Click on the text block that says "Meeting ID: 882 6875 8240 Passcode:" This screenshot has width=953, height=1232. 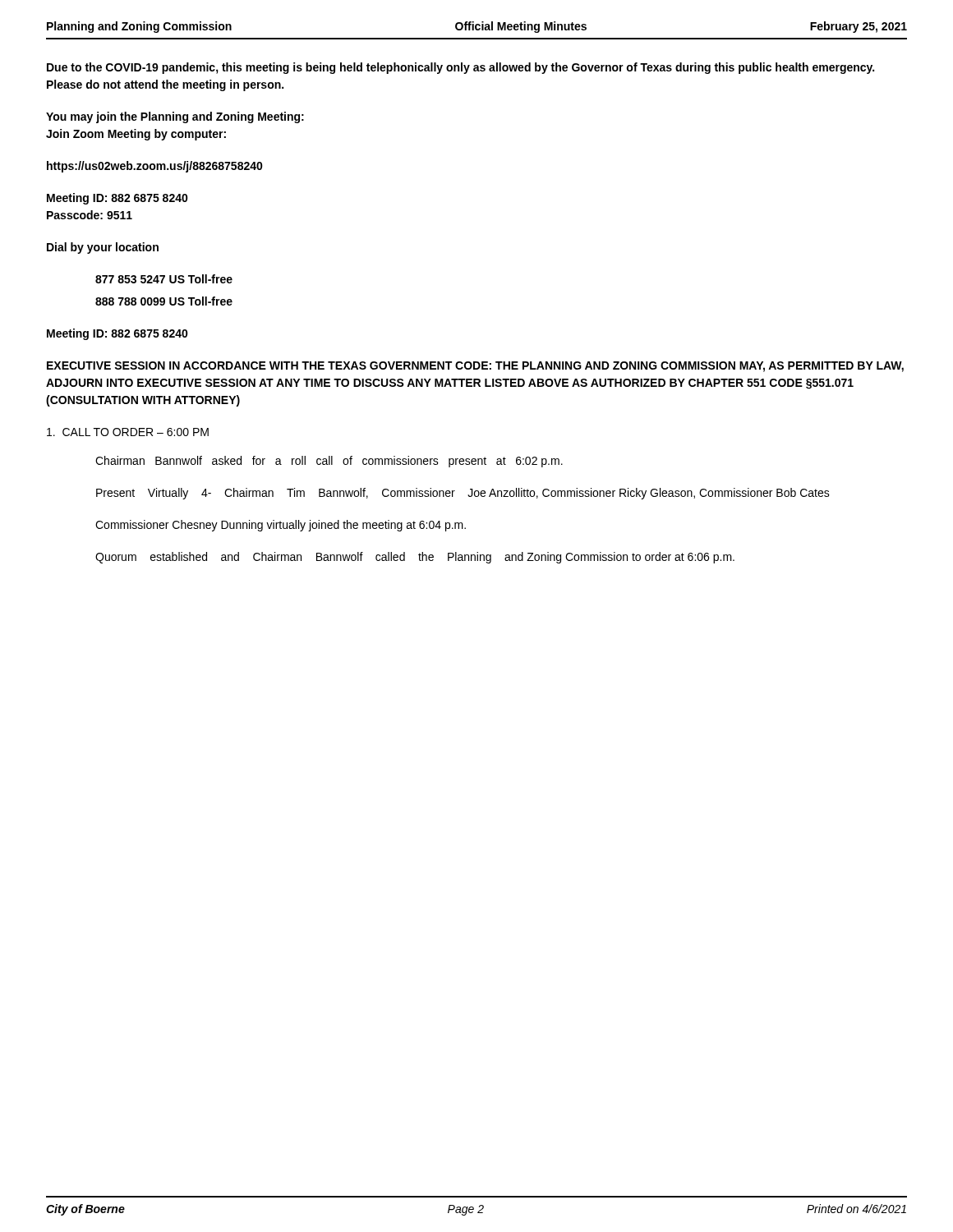117,207
